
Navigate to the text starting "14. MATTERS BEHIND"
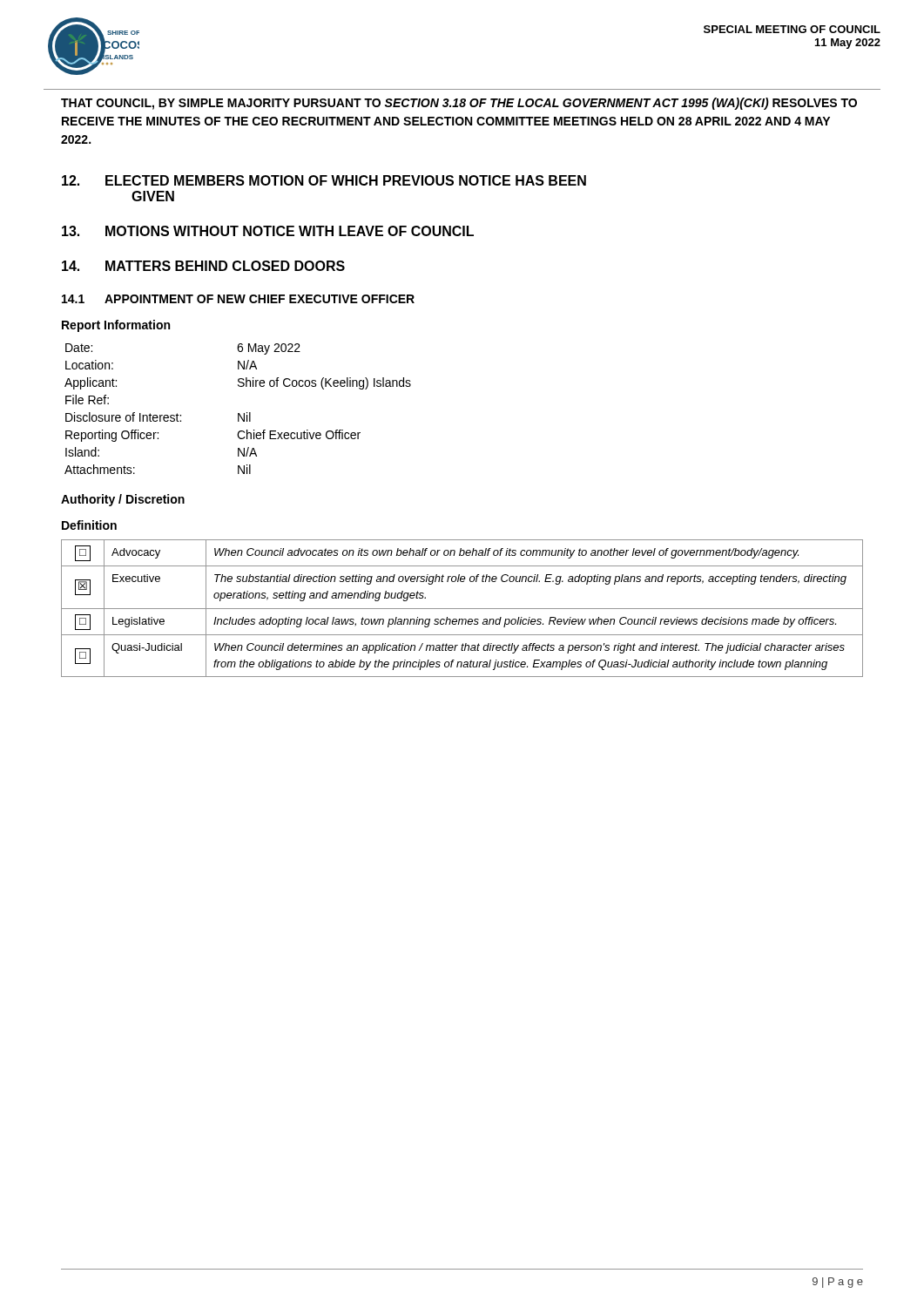tap(203, 267)
